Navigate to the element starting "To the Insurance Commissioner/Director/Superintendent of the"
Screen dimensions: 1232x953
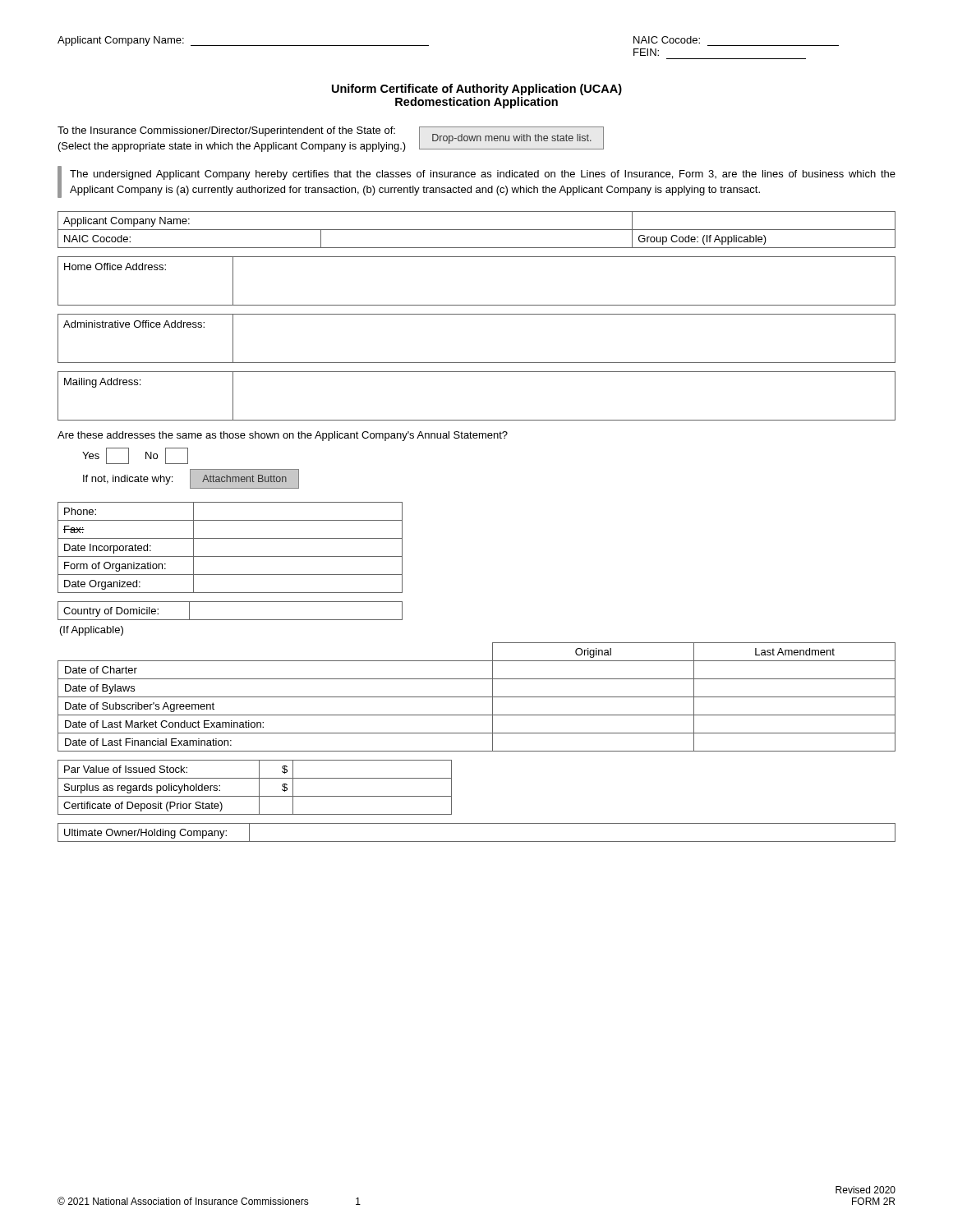[x=232, y=138]
